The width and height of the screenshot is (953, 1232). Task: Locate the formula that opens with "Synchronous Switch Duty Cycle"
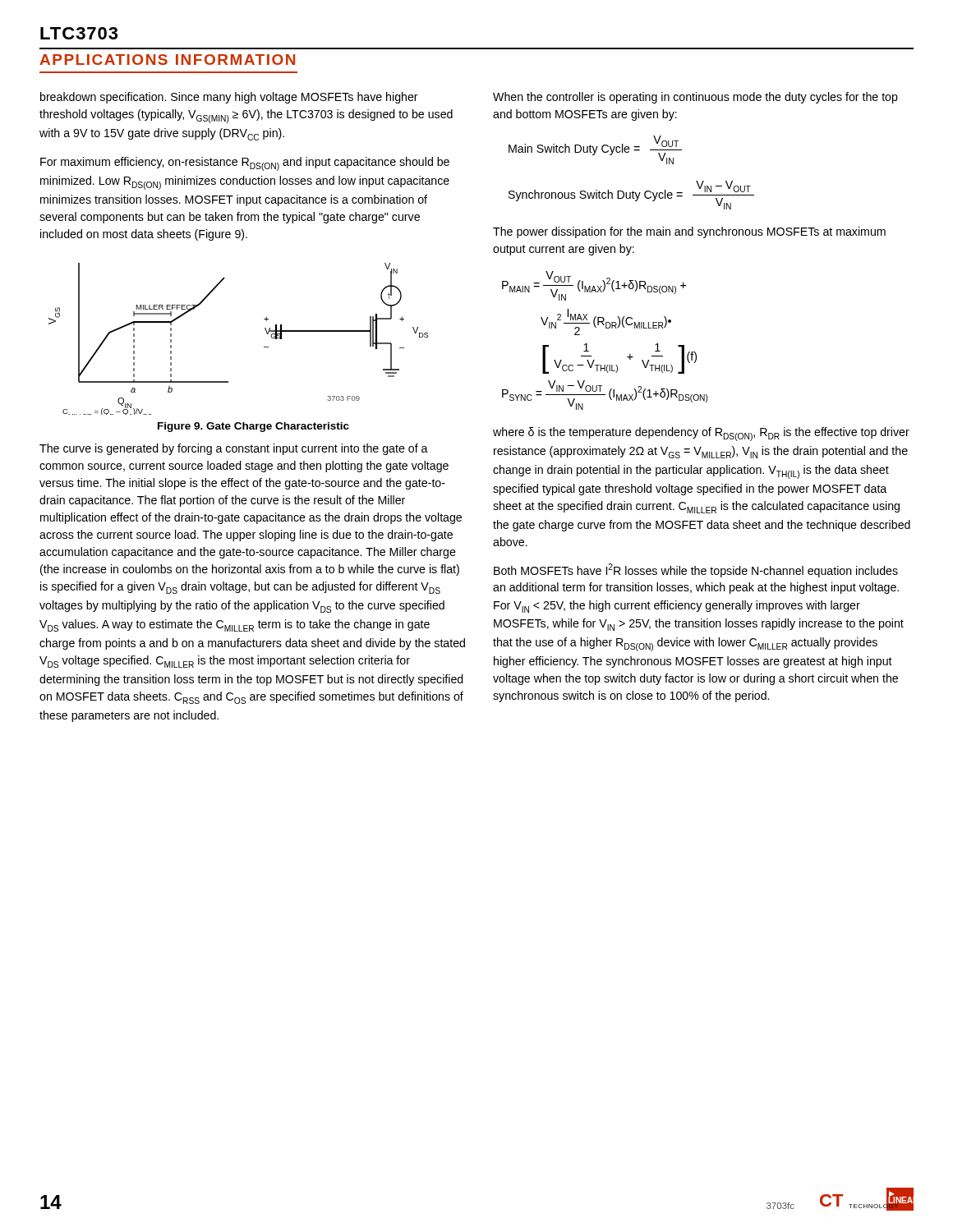631,195
